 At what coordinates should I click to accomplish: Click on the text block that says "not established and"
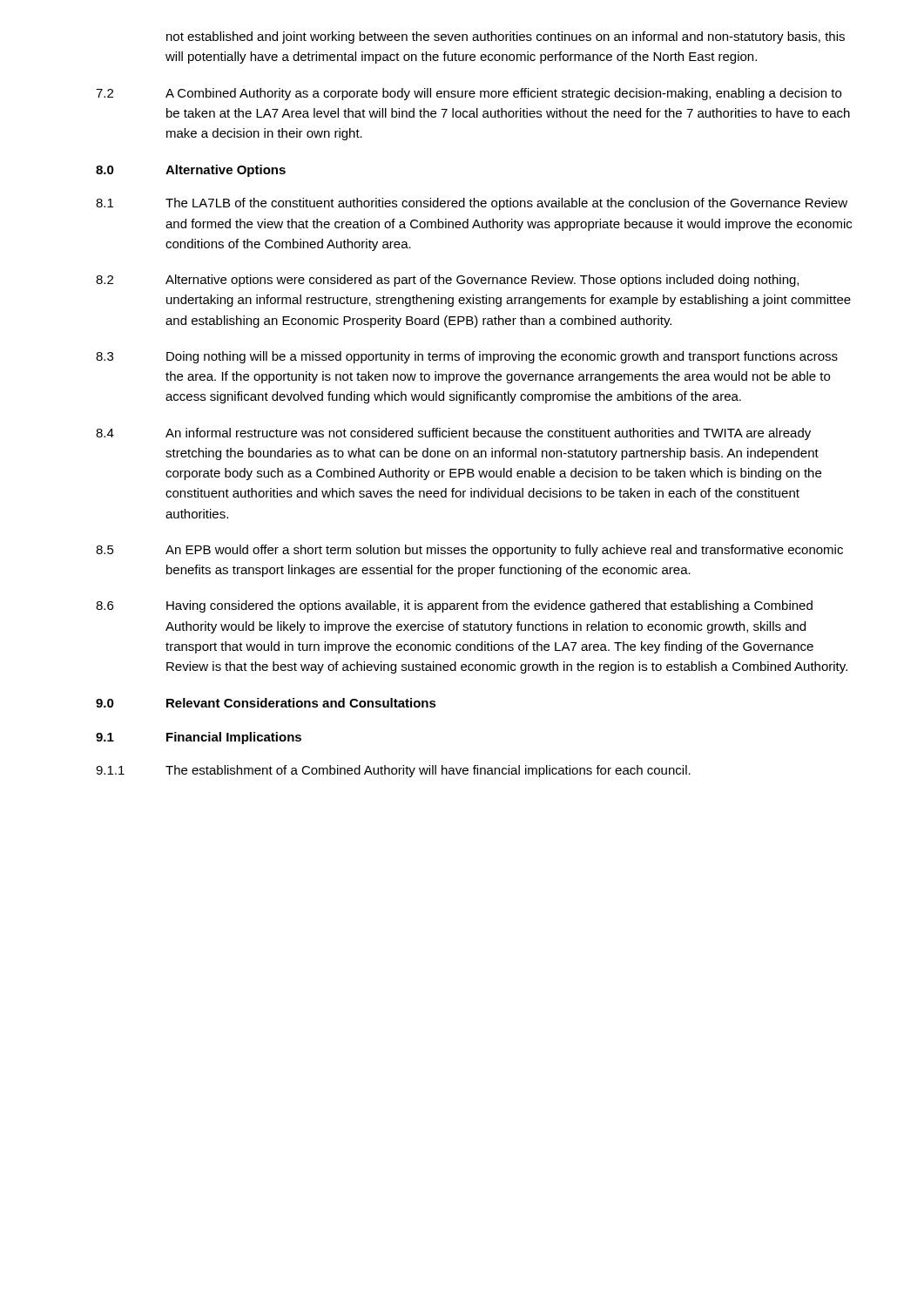click(x=510, y=46)
